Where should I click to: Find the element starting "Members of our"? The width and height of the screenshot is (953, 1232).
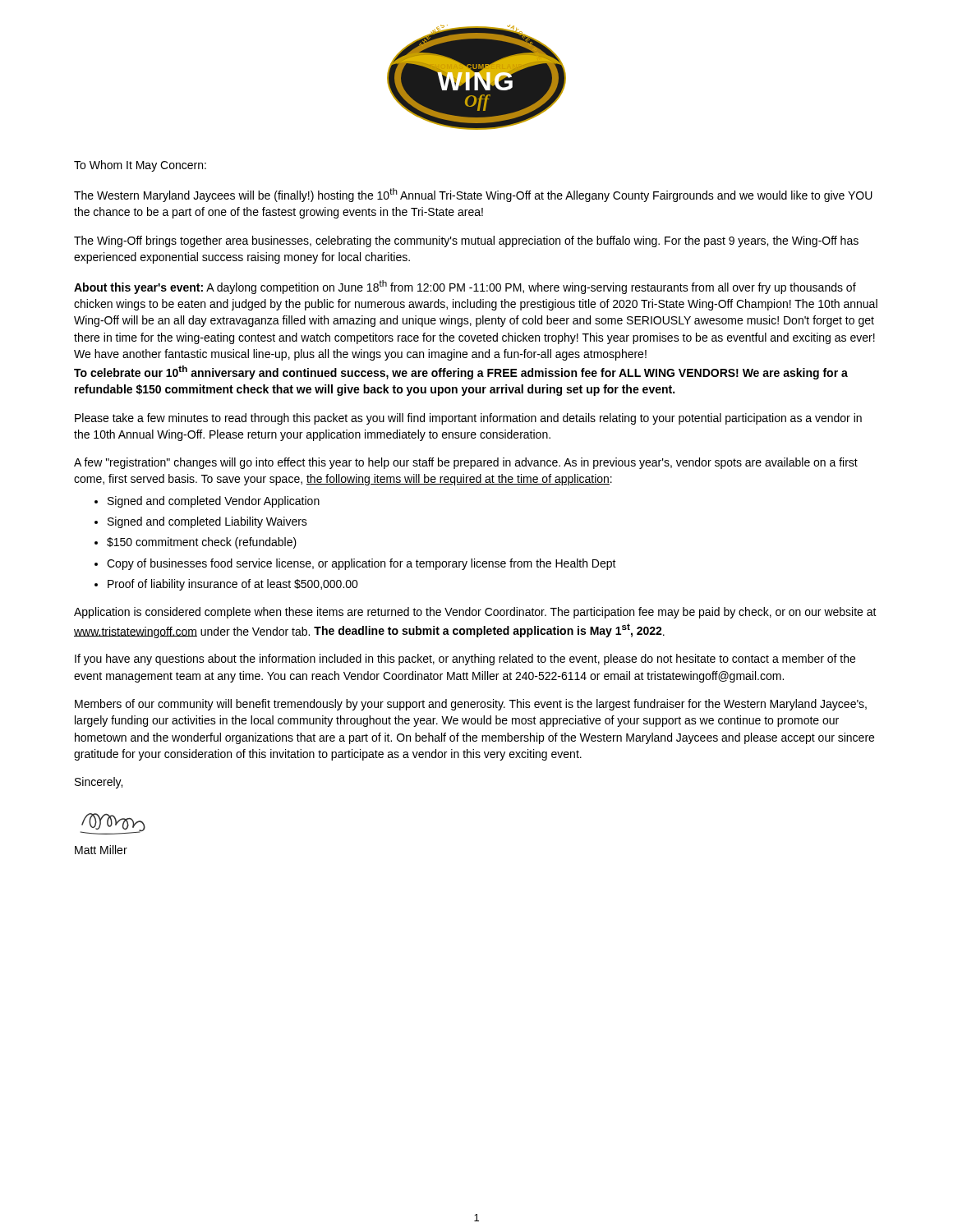(x=476, y=729)
